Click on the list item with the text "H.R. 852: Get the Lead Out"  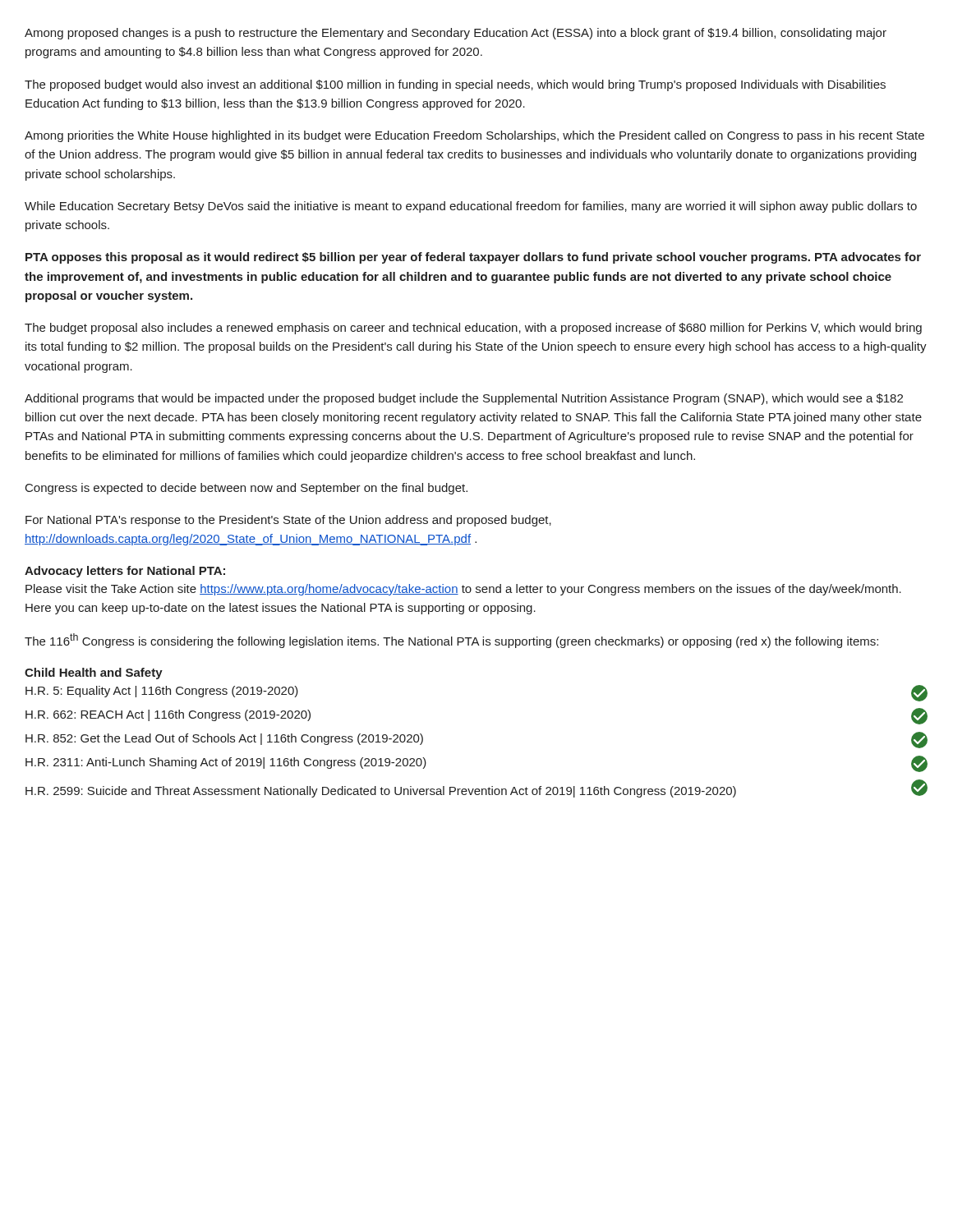[228, 740]
